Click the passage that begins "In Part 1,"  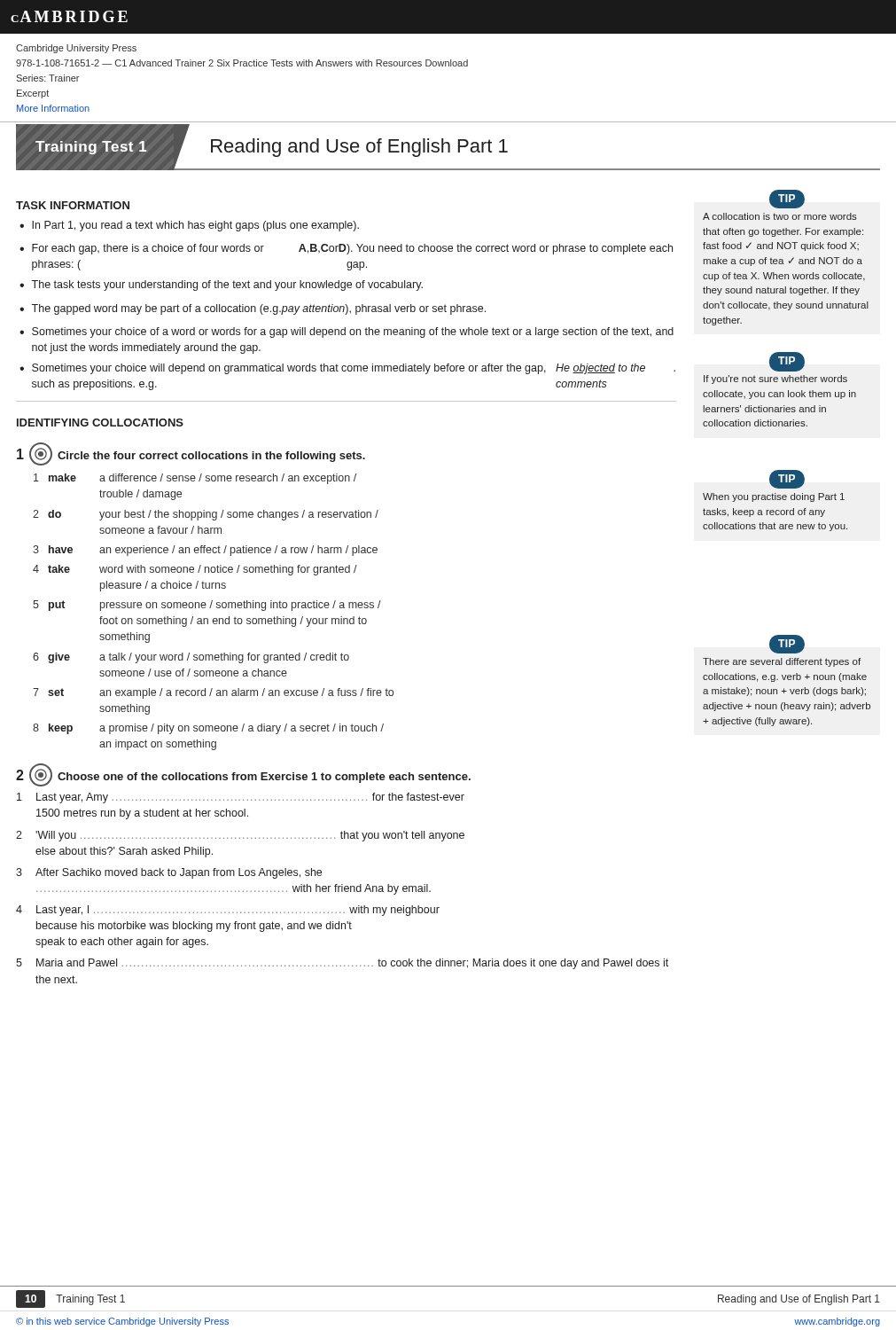click(x=196, y=225)
